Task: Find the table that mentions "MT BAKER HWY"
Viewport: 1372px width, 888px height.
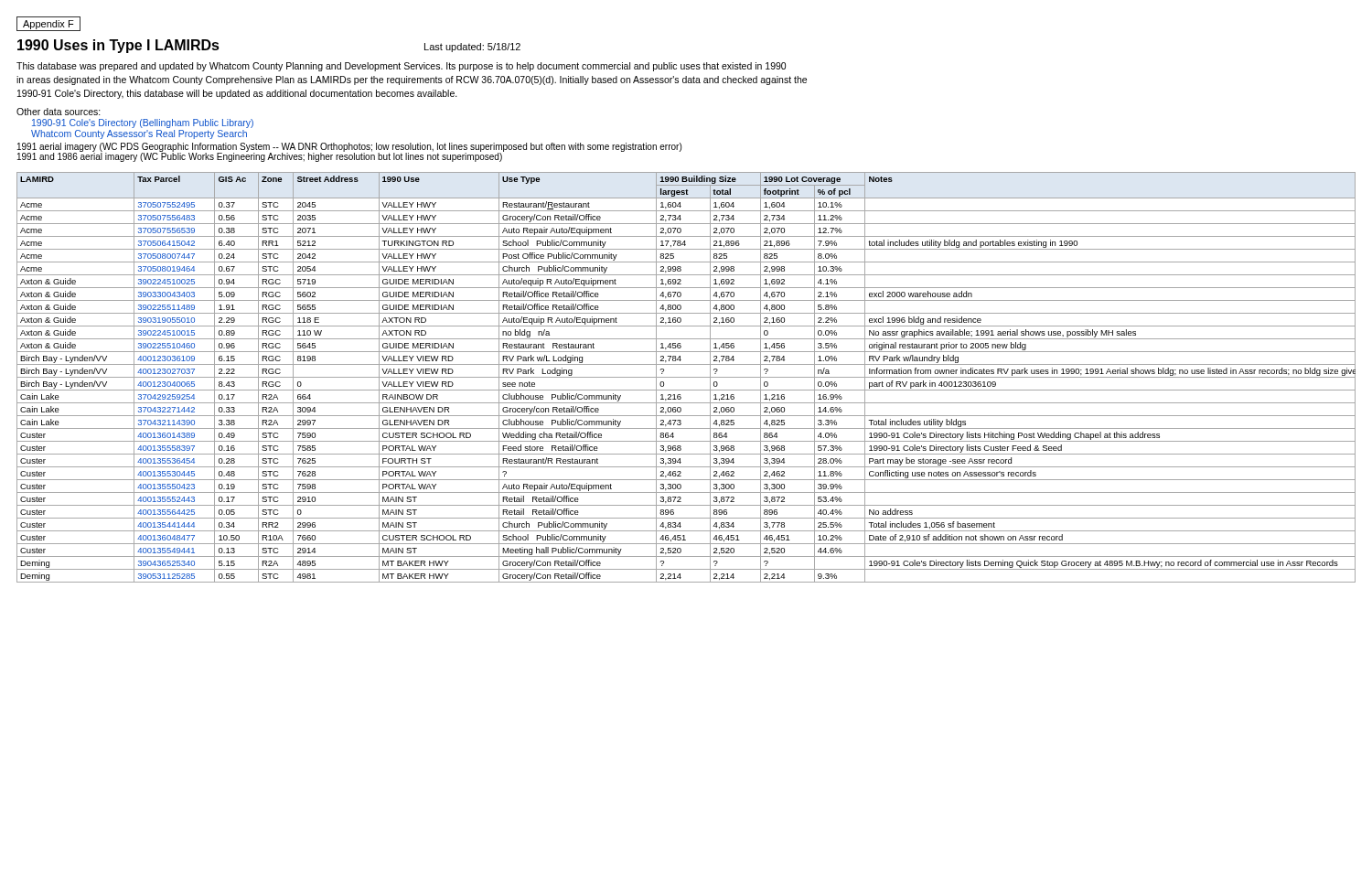Action: [686, 374]
